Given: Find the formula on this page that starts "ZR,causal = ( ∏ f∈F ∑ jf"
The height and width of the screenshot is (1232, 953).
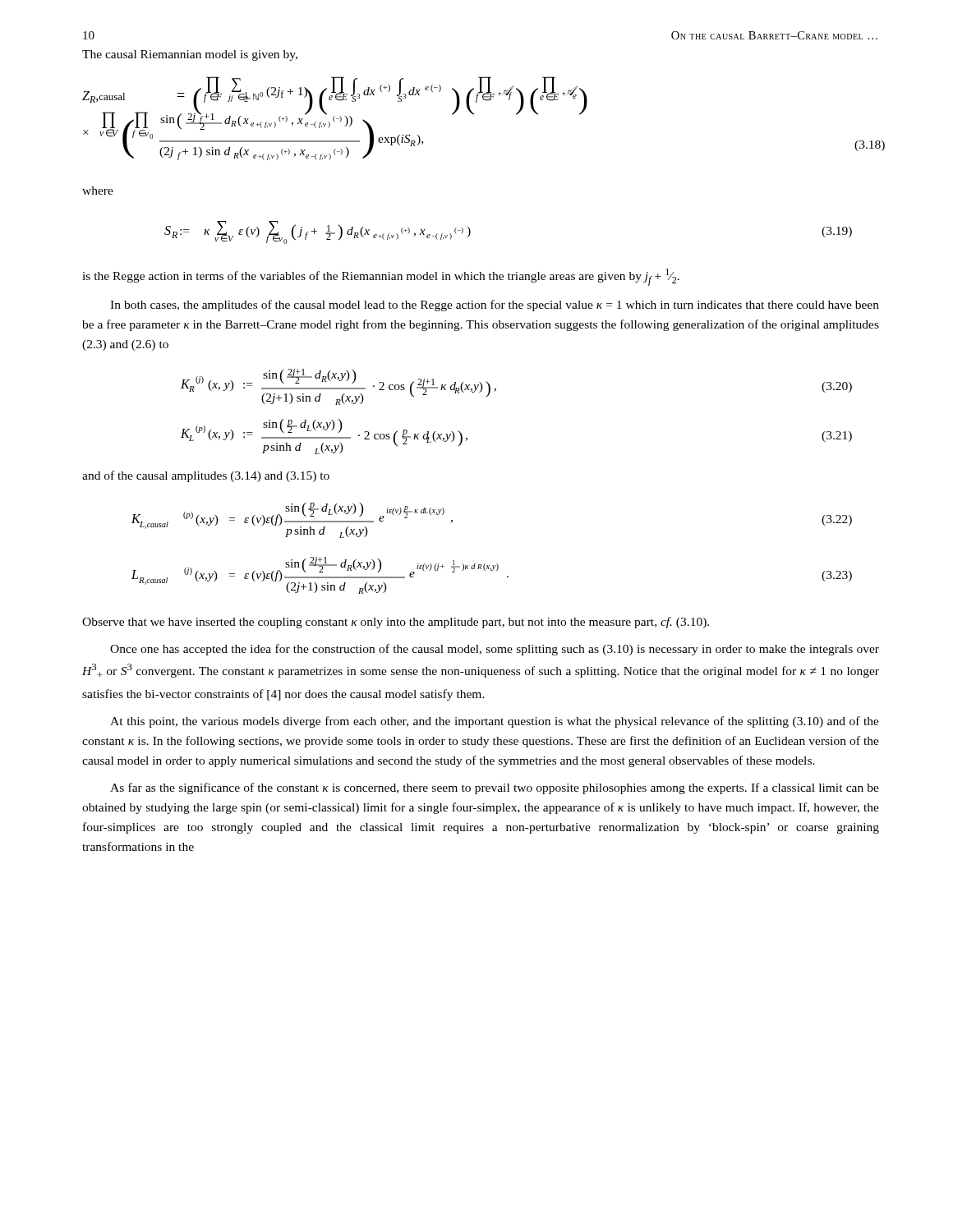Looking at the screenshot, I should pos(481,124).
